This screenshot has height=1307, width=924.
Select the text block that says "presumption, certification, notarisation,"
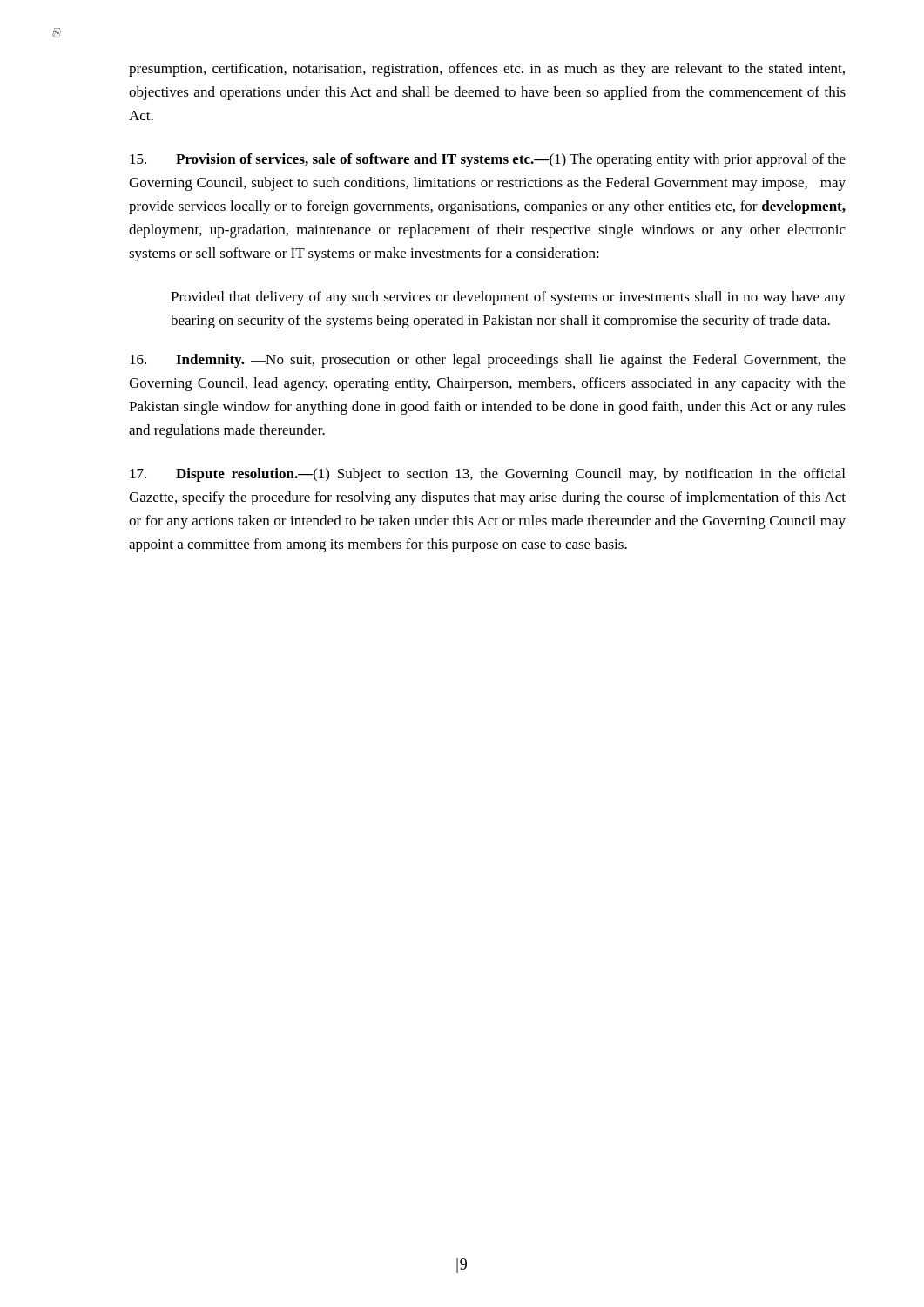(x=487, y=92)
